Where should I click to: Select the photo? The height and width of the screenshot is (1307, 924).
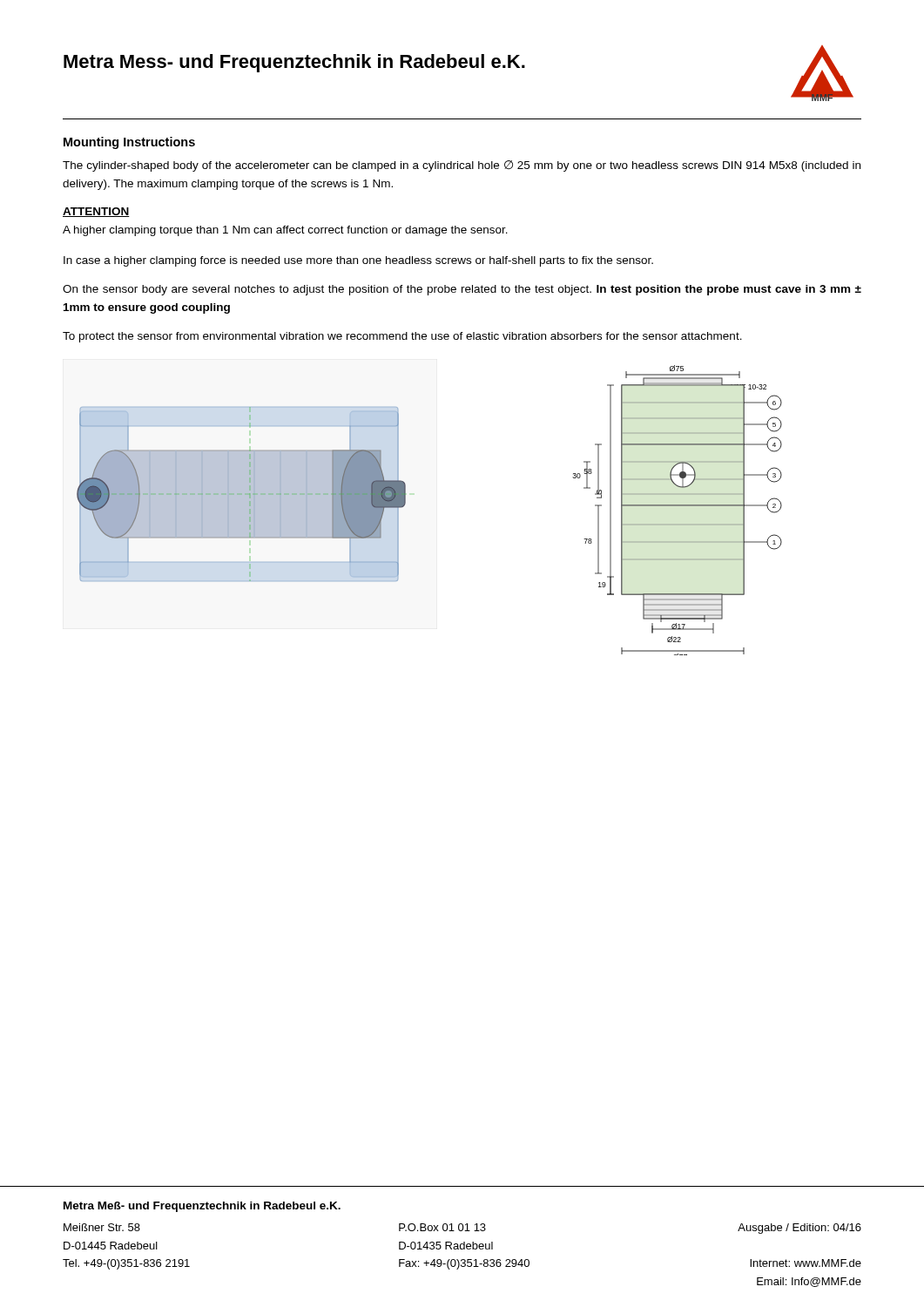click(x=250, y=496)
